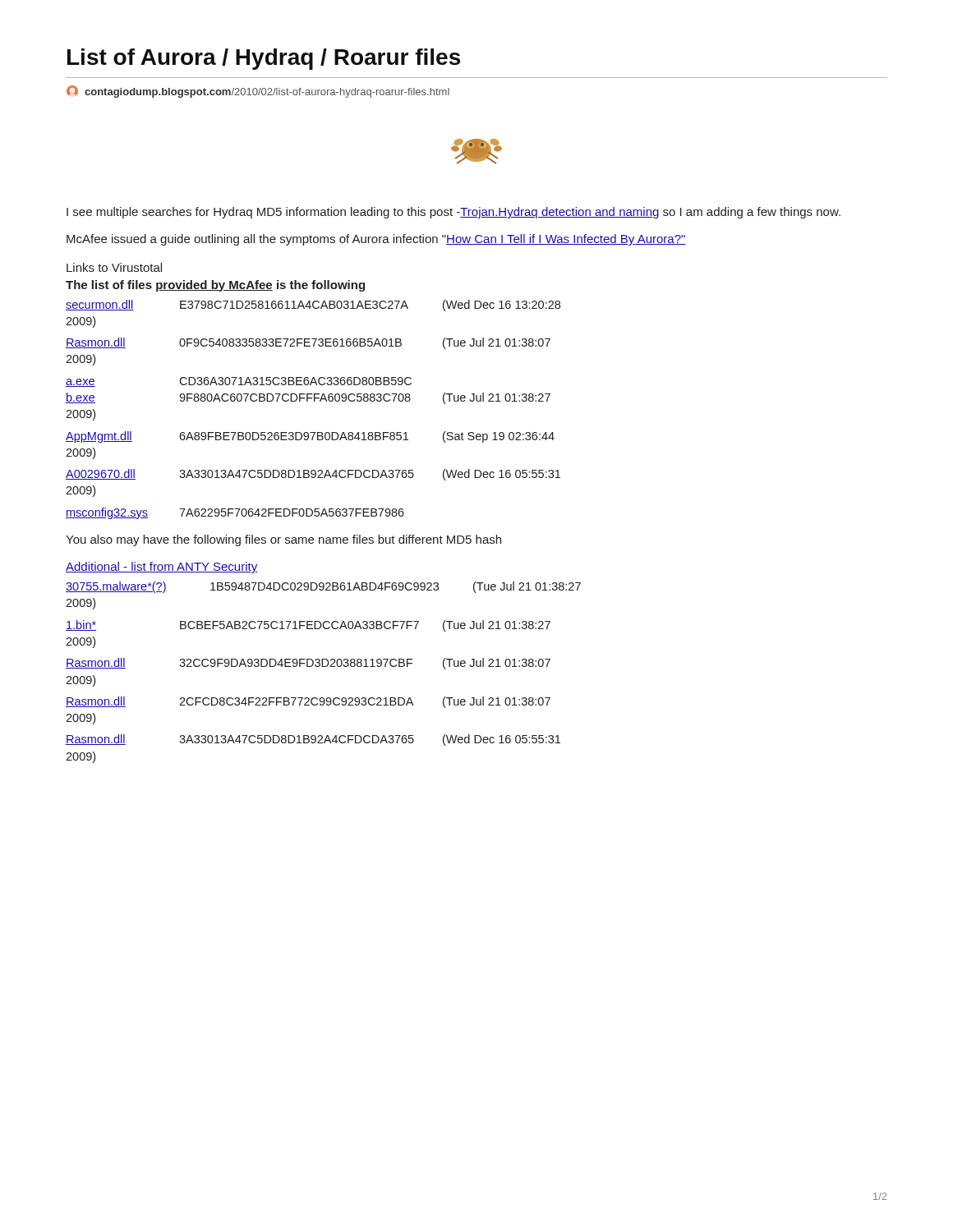Locate the text "msconfig32.sys 7A62295F70642FEDF0D5A5637FEB7986"
Viewport: 953px width, 1232px height.
250,512
